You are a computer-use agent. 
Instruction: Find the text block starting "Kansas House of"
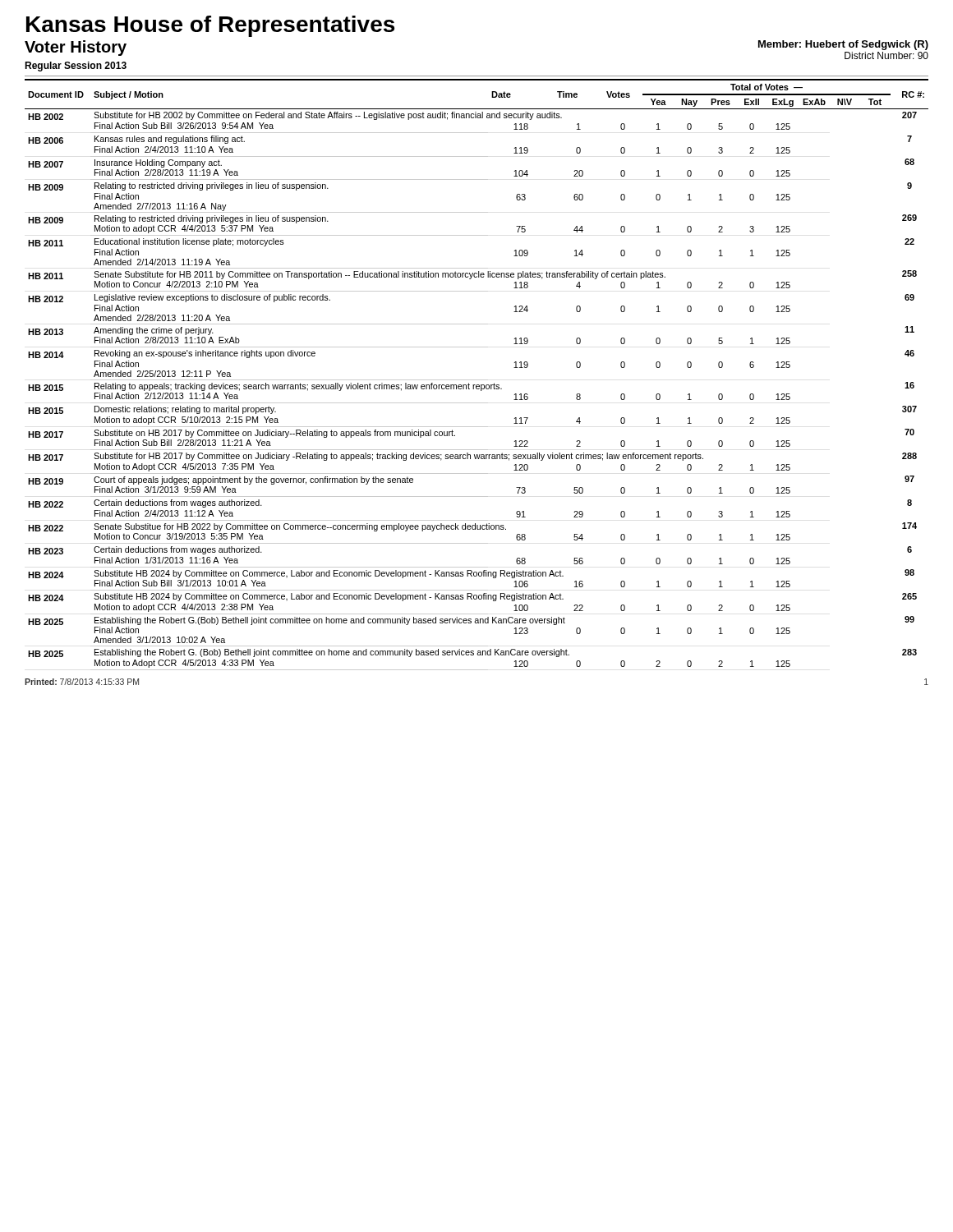(210, 25)
